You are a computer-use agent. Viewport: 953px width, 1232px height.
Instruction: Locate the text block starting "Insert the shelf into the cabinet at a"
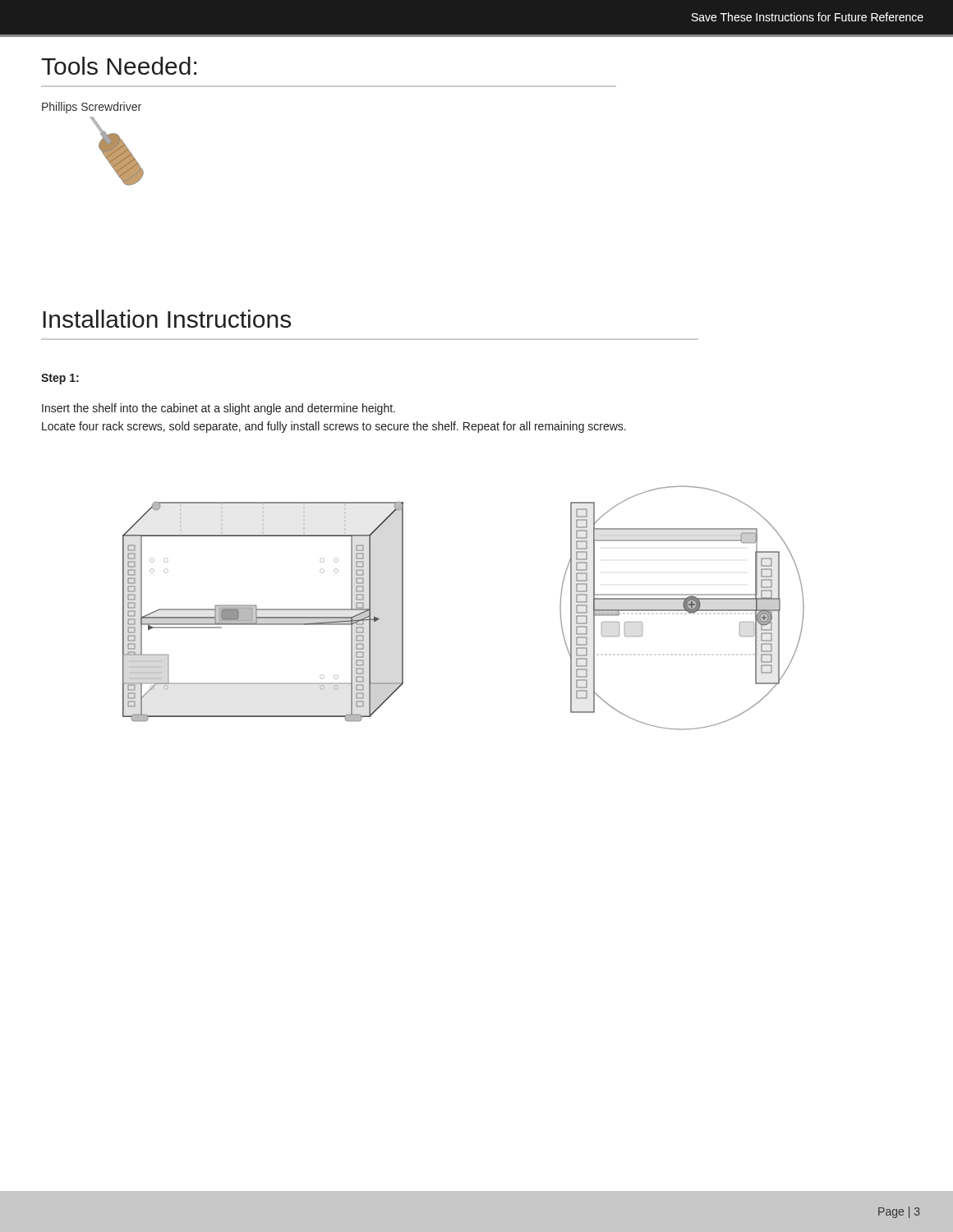click(x=334, y=417)
